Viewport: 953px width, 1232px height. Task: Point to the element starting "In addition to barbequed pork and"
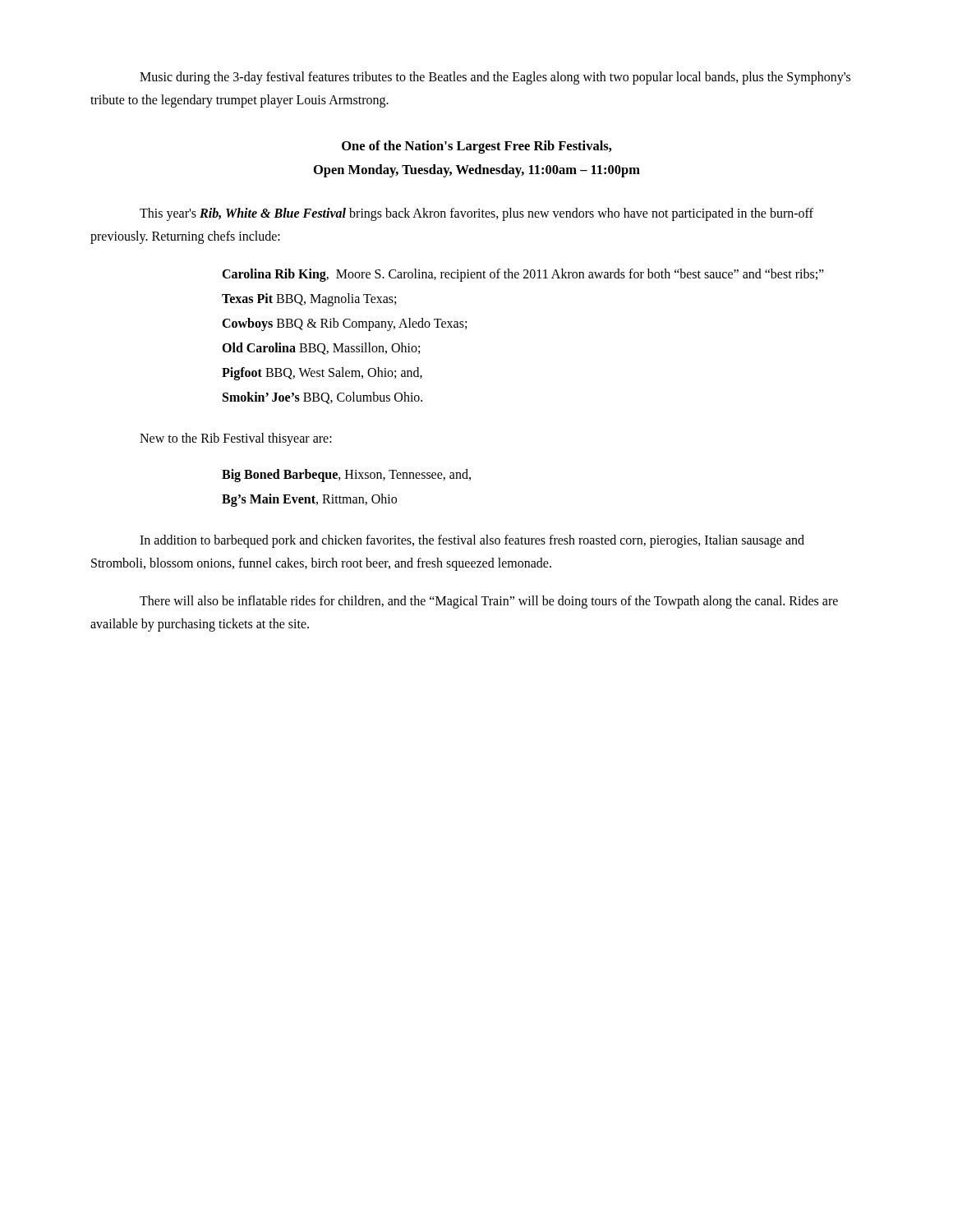click(x=447, y=551)
